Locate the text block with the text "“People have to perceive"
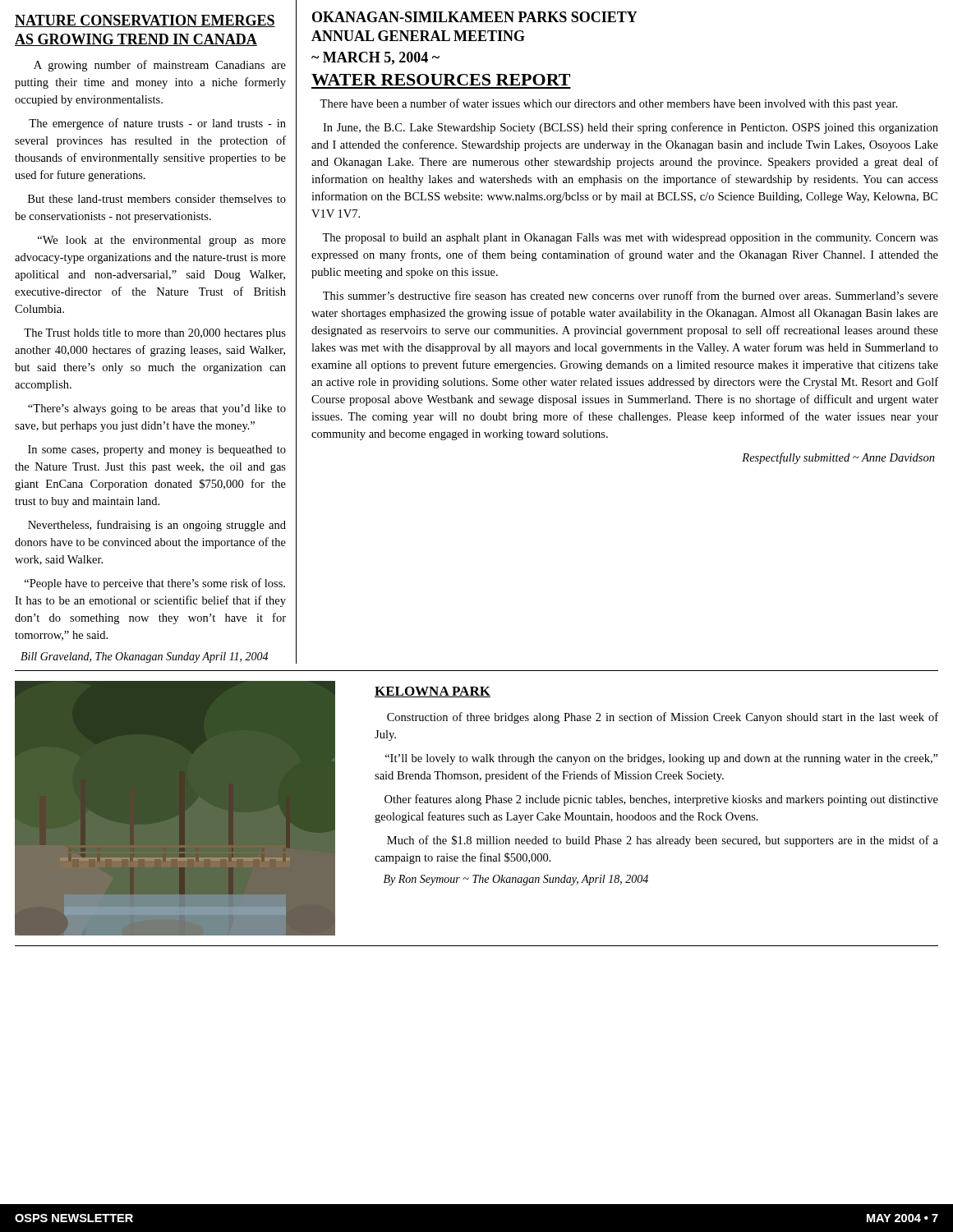This screenshot has height=1232, width=953. (x=150, y=609)
